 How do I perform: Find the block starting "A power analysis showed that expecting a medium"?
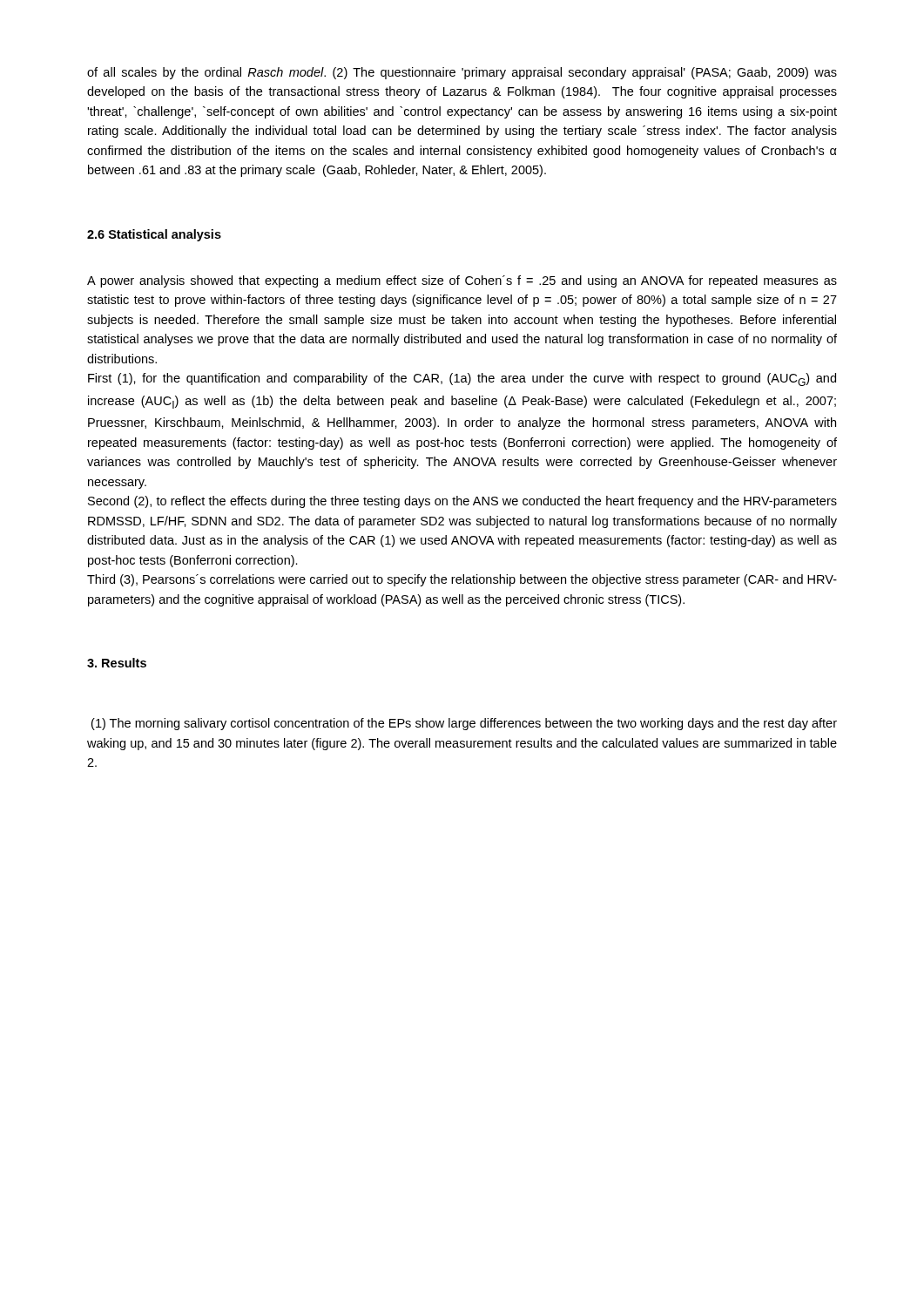(462, 320)
